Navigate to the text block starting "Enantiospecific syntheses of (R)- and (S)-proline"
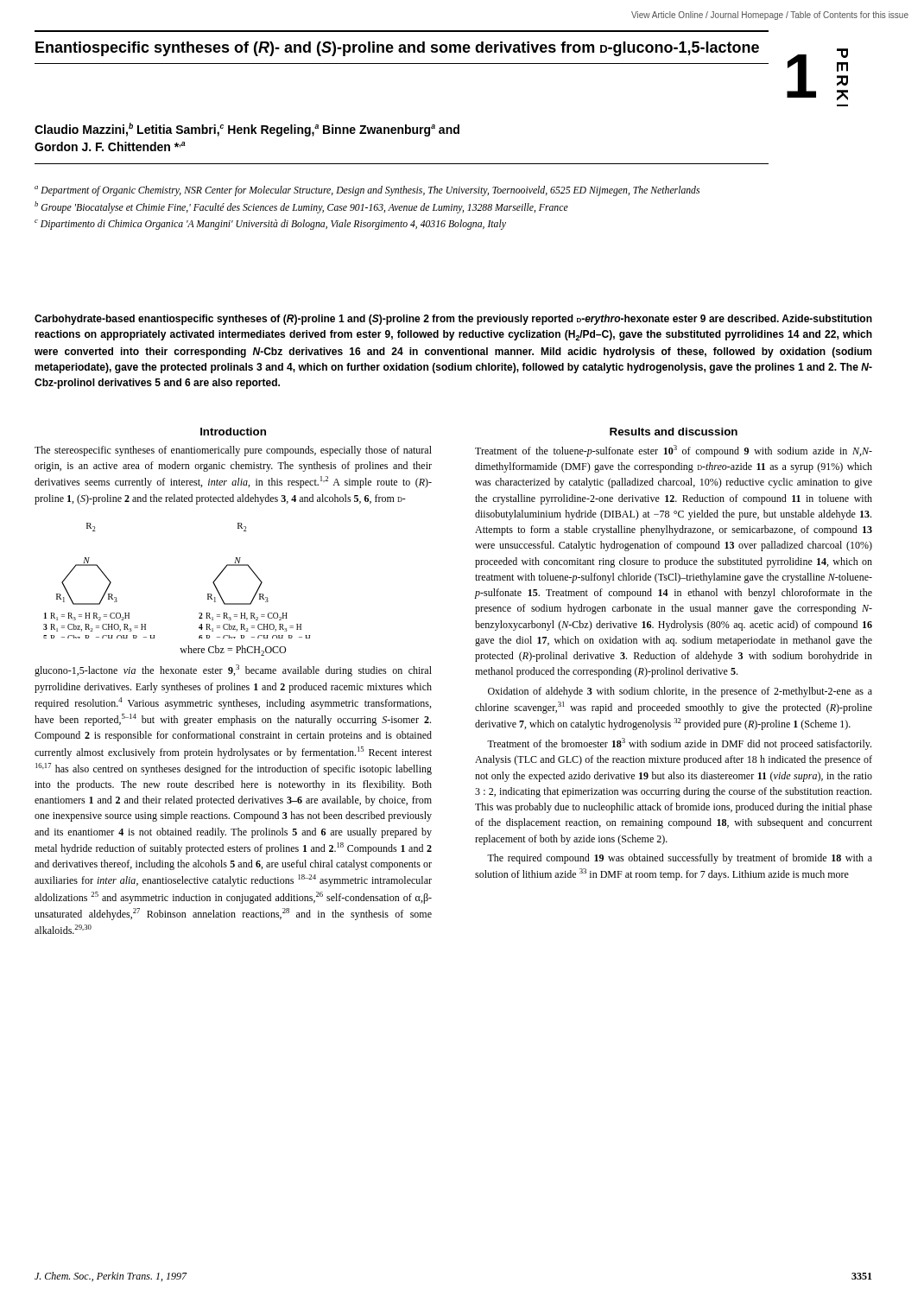Viewport: 924px width, 1296px height. (x=402, y=48)
